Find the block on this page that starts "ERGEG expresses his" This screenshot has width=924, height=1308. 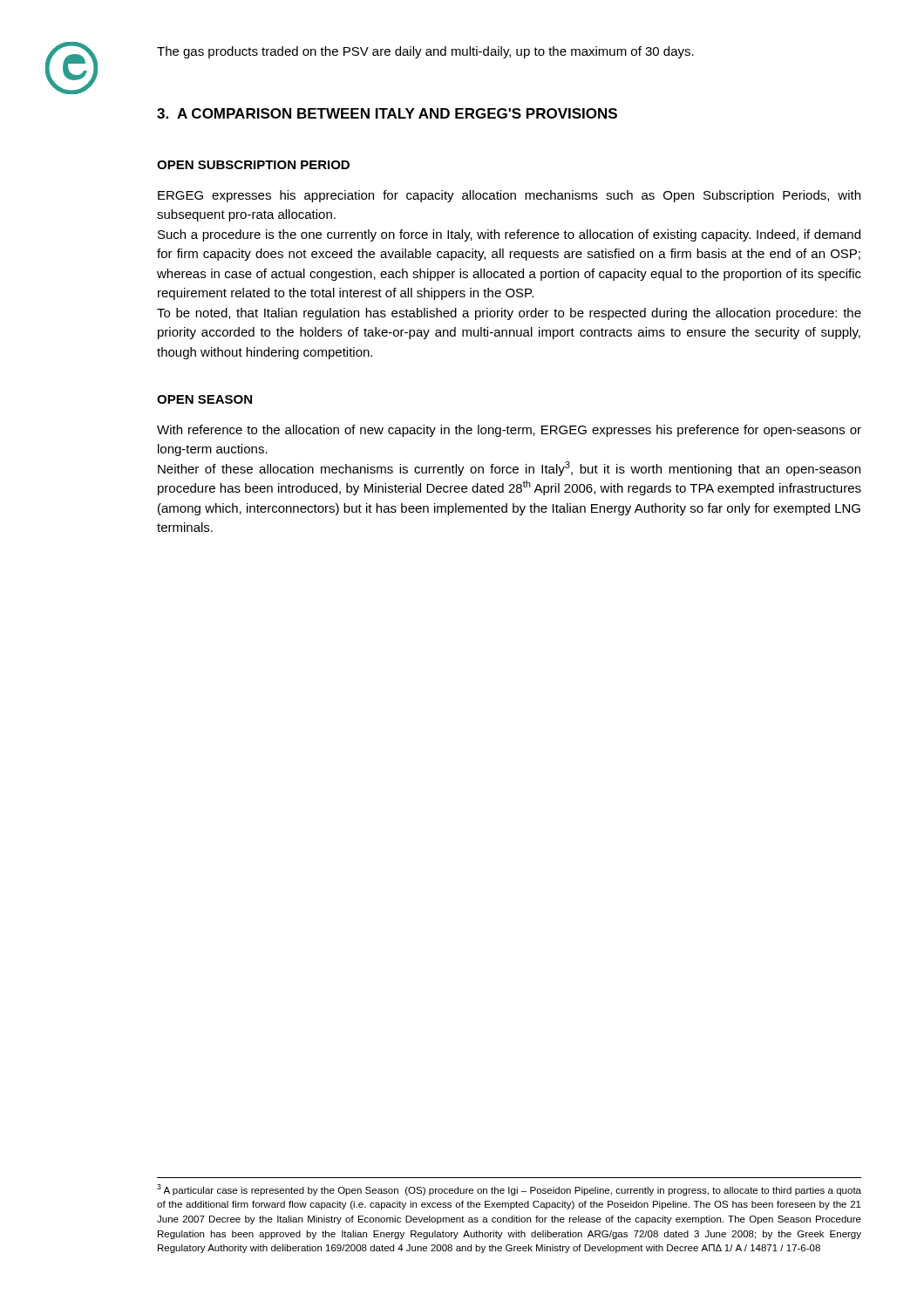pyautogui.click(x=509, y=274)
